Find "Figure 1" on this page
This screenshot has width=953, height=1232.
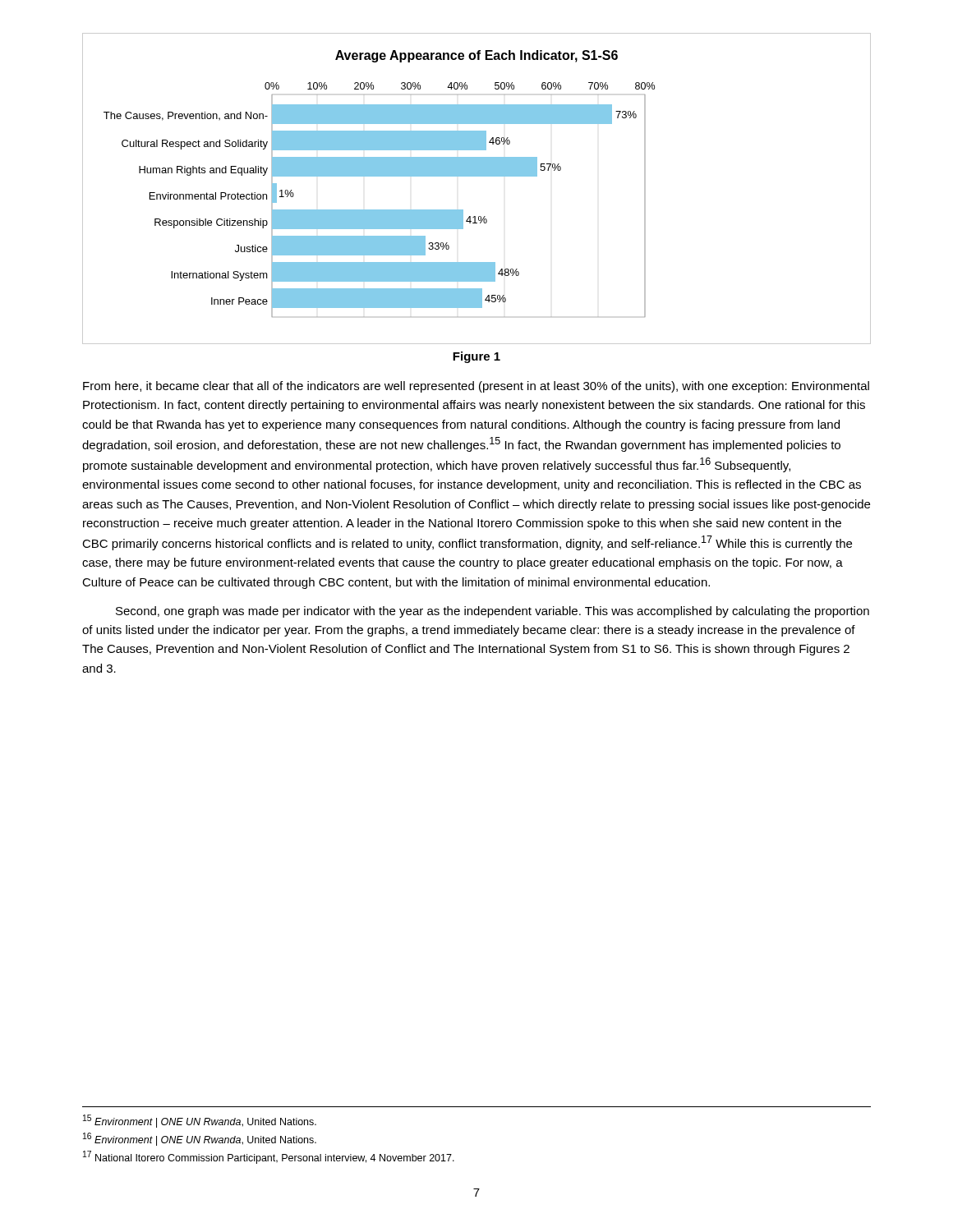(x=476, y=356)
